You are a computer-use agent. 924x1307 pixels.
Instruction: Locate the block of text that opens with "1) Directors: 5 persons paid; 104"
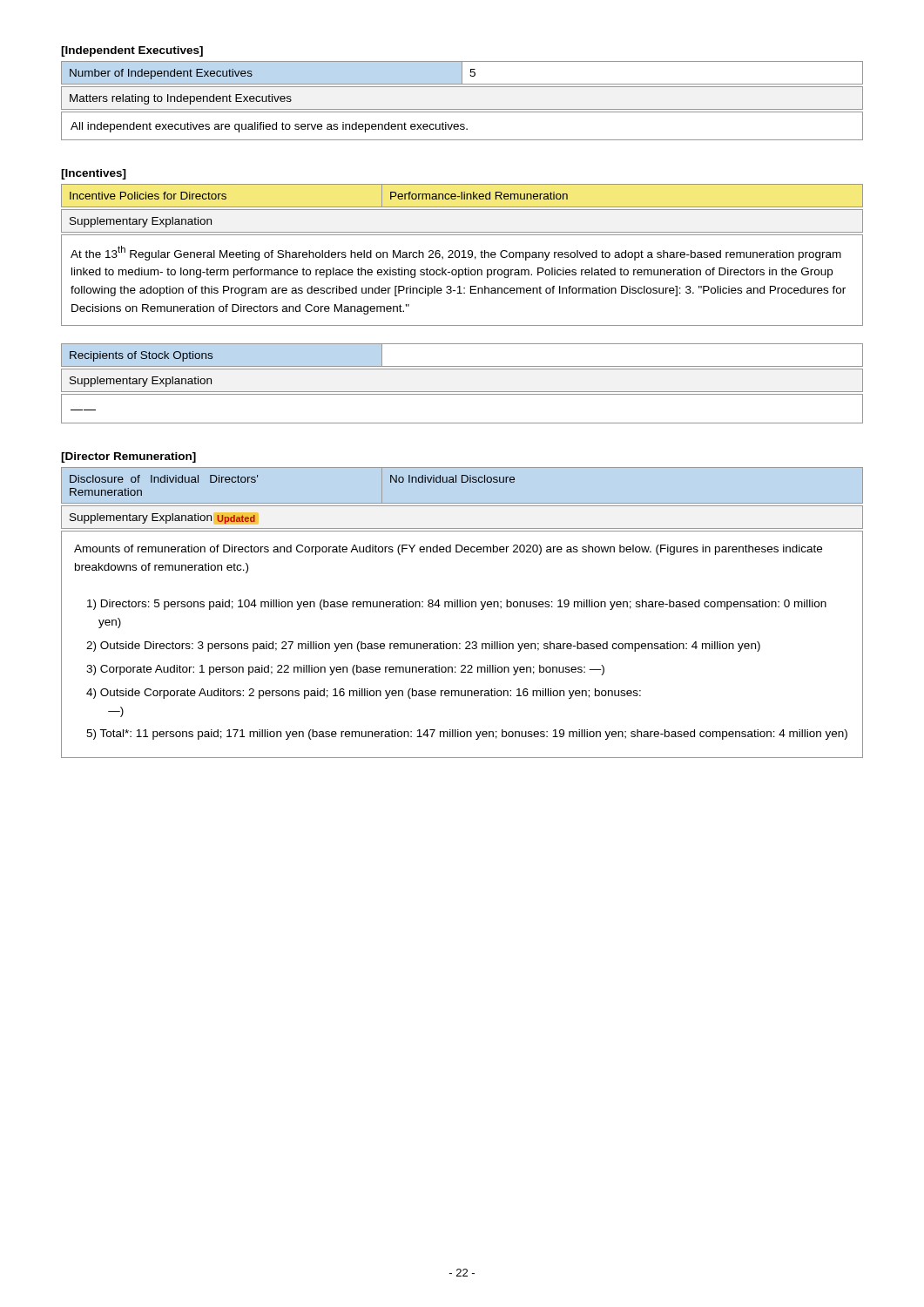coord(456,612)
